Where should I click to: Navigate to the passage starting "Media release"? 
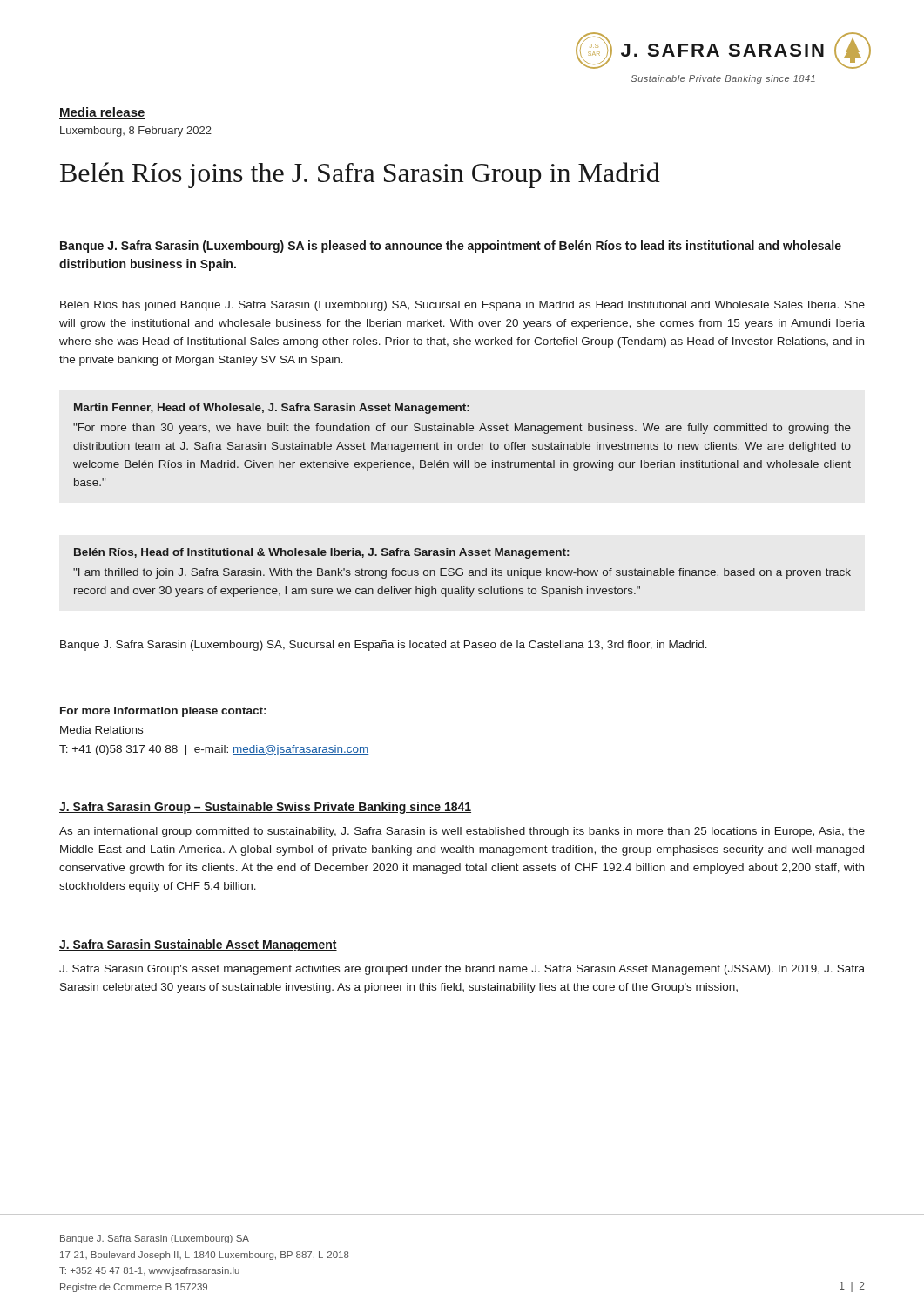[102, 112]
